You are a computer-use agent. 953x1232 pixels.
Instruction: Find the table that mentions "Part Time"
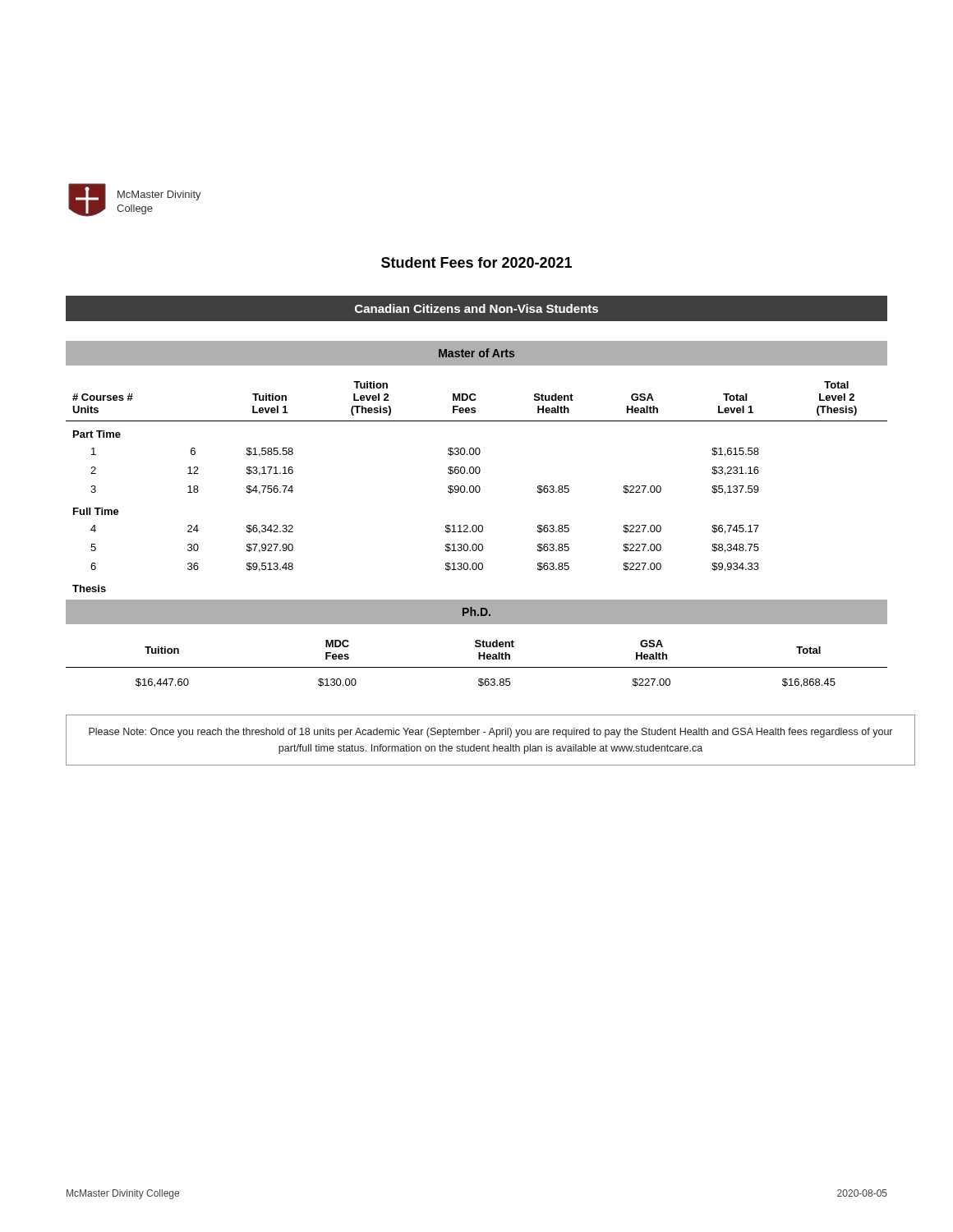pyautogui.click(x=476, y=494)
